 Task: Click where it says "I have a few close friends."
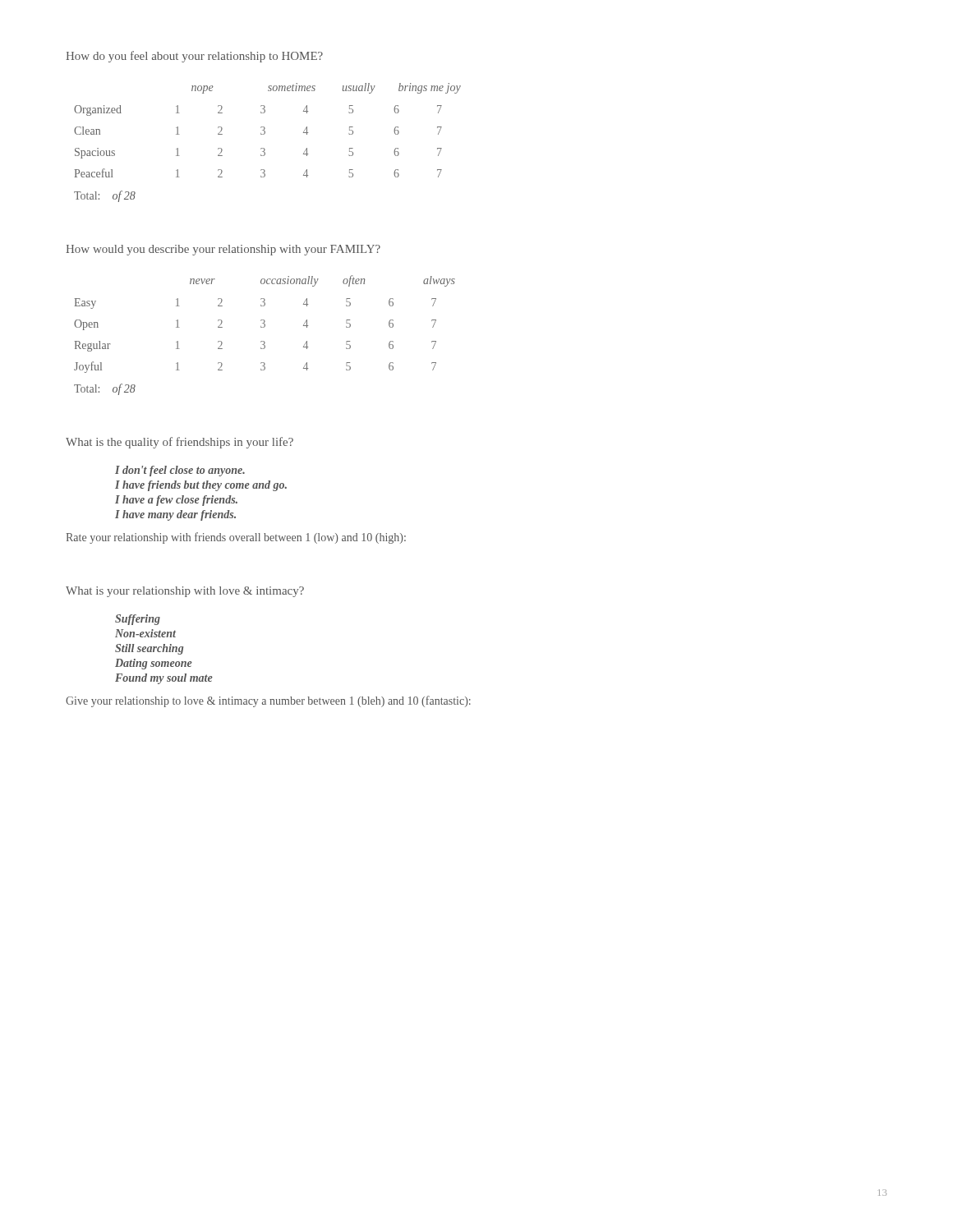coord(177,500)
